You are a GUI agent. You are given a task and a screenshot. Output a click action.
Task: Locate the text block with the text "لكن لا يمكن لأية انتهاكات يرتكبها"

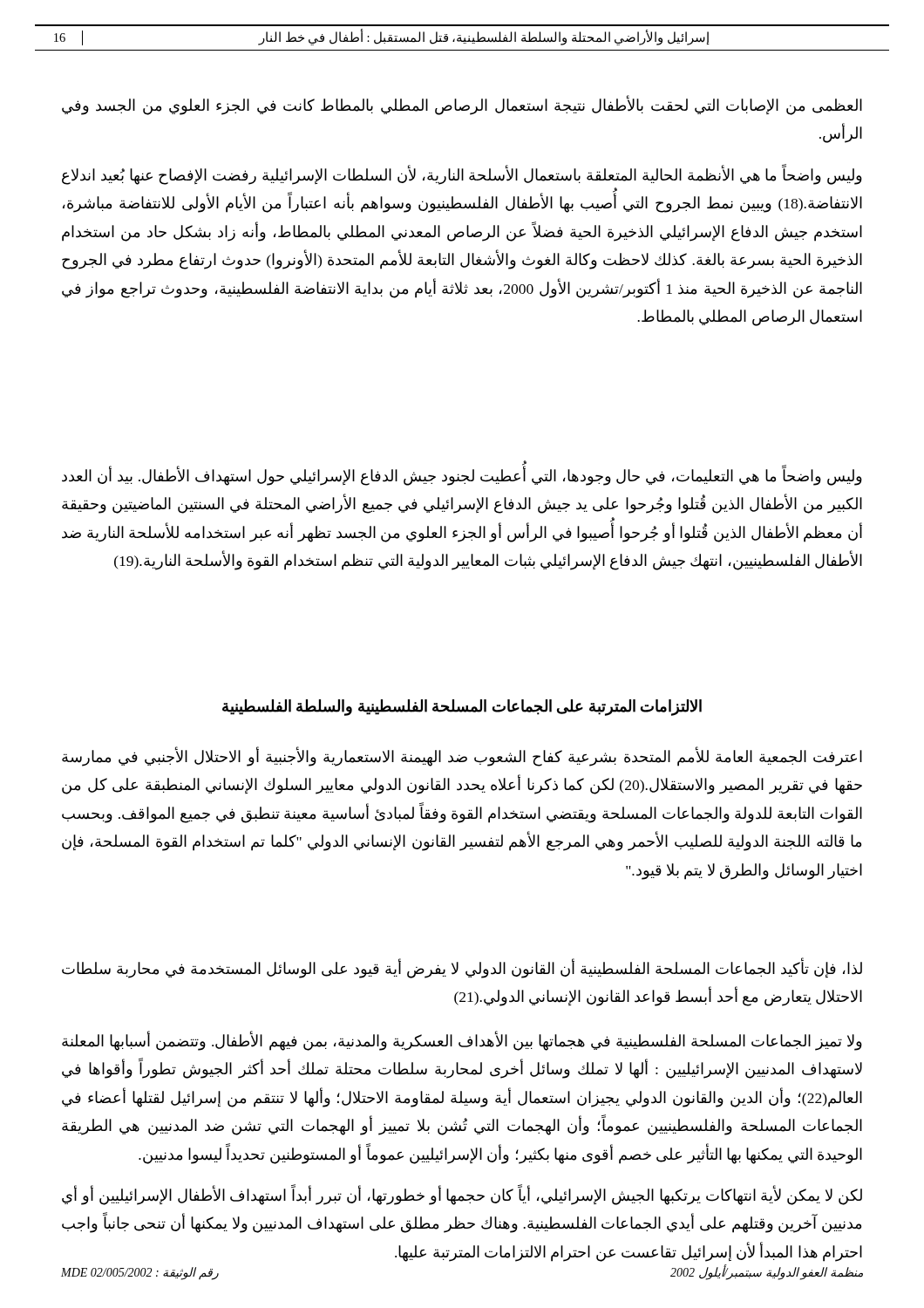click(462, 1224)
